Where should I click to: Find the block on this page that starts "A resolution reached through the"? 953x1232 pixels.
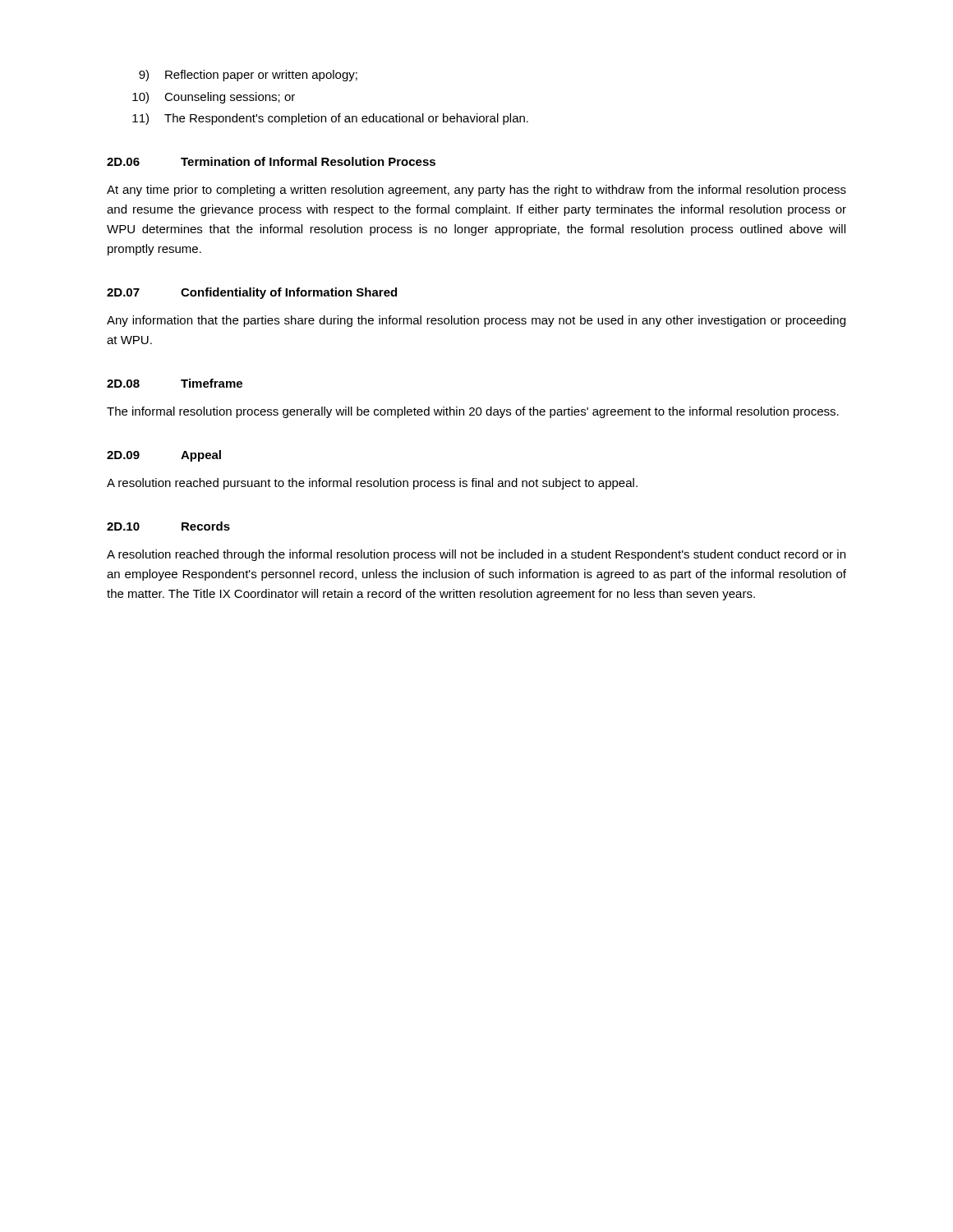[x=476, y=573]
